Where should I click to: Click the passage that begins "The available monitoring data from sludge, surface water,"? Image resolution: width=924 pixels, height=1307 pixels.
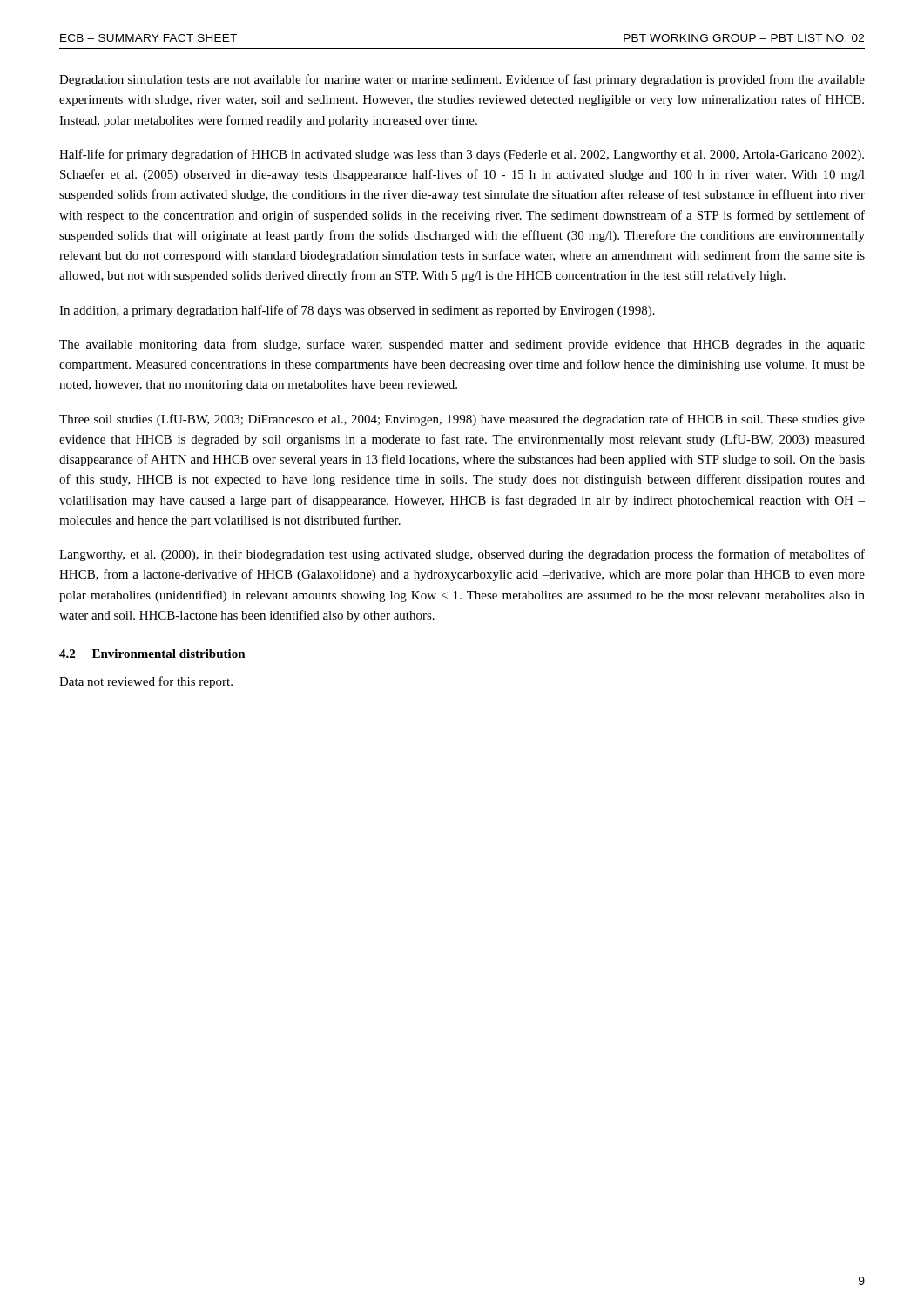pos(462,364)
